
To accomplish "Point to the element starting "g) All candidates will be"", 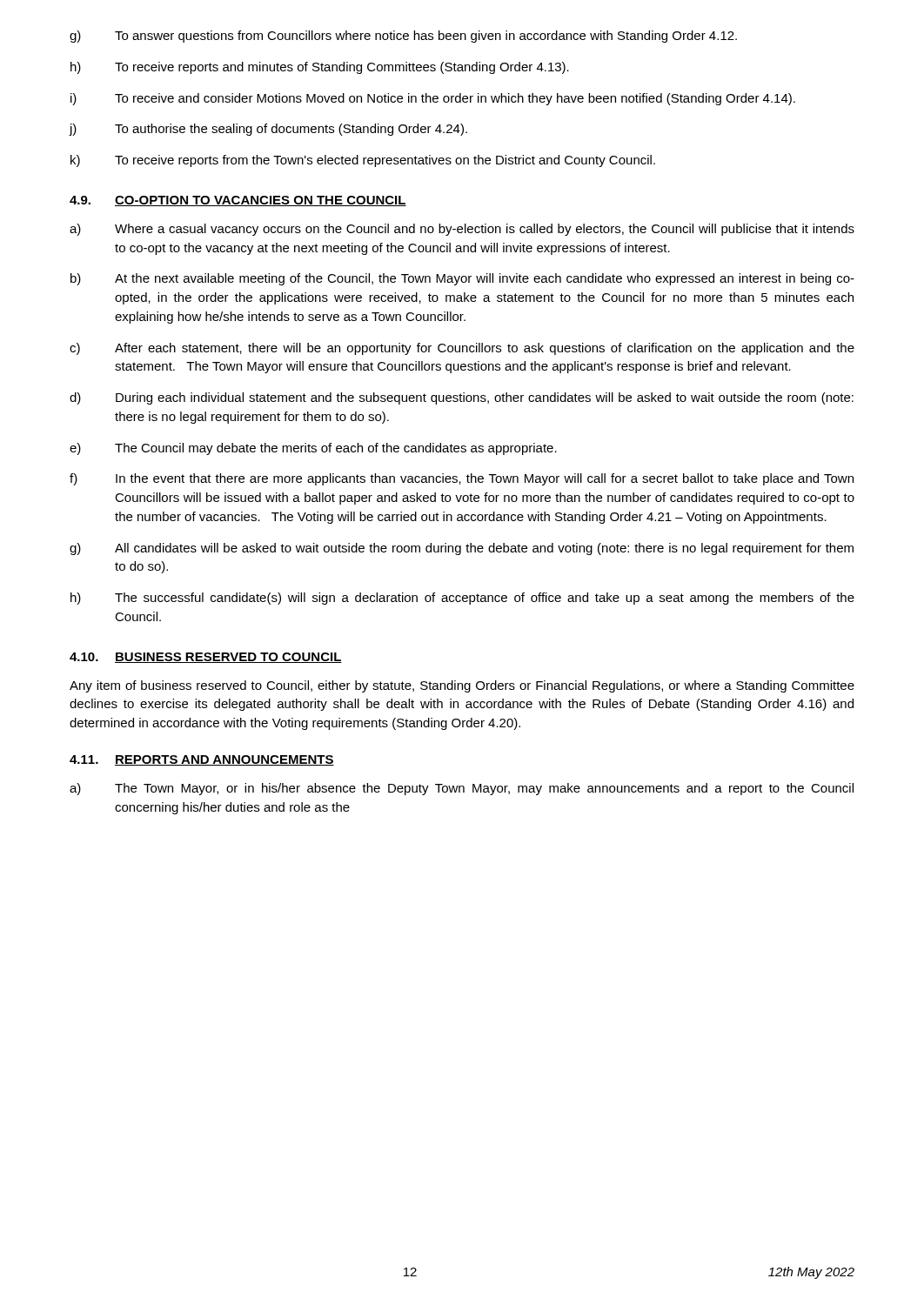I will [x=462, y=557].
